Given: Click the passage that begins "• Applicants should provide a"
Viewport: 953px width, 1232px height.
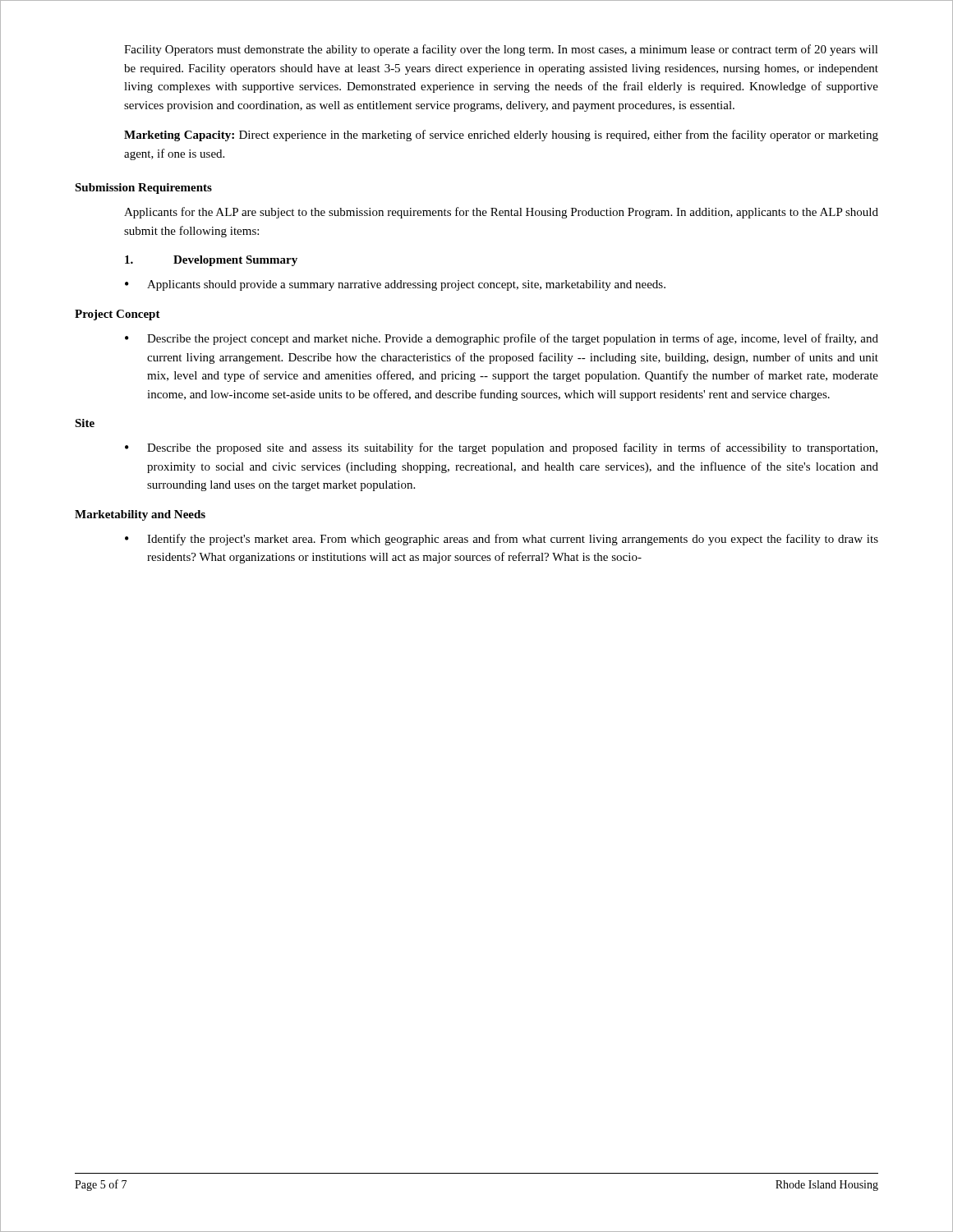Looking at the screenshot, I should (501, 285).
